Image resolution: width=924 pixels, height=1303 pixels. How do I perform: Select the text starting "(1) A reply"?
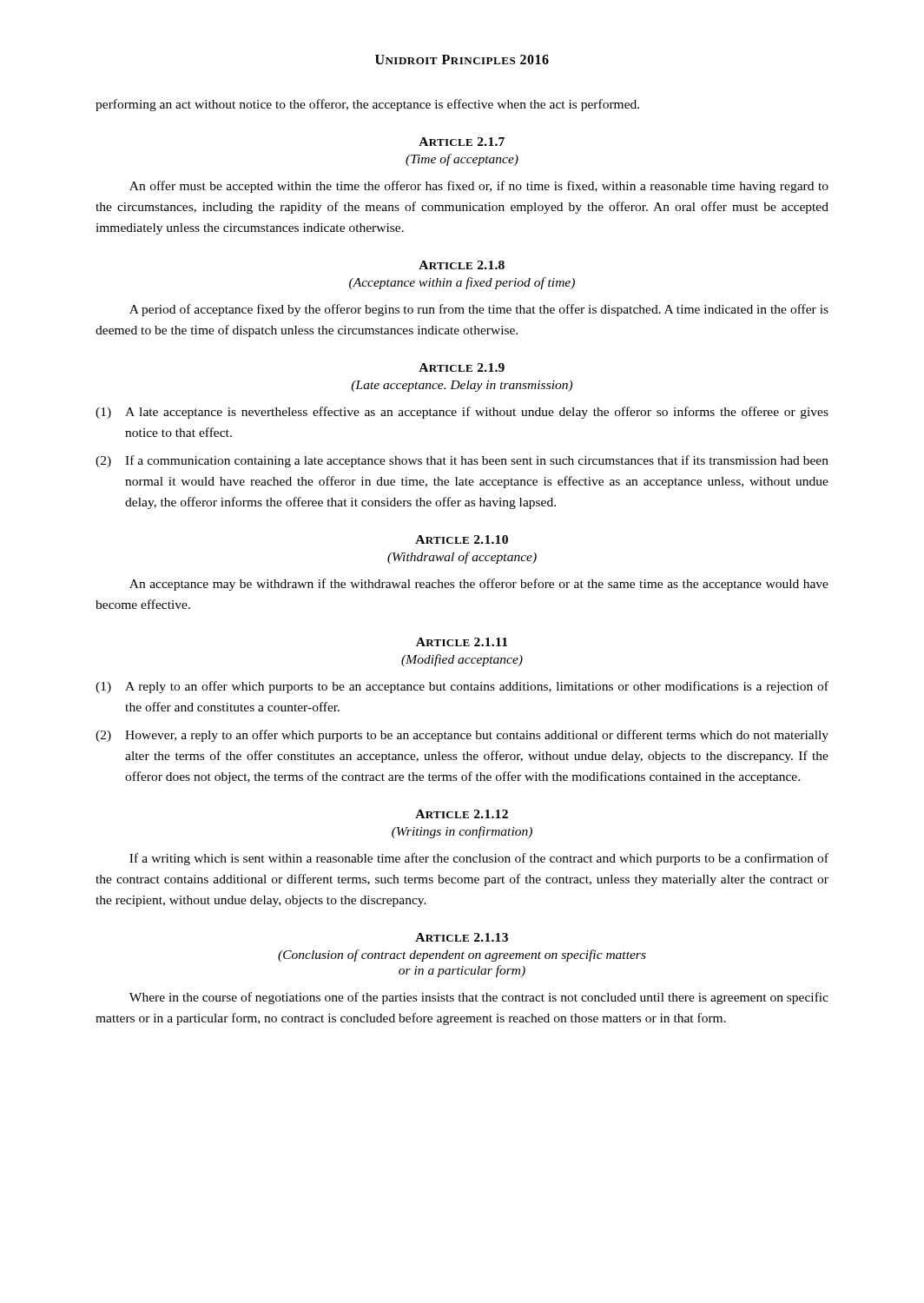[462, 732]
